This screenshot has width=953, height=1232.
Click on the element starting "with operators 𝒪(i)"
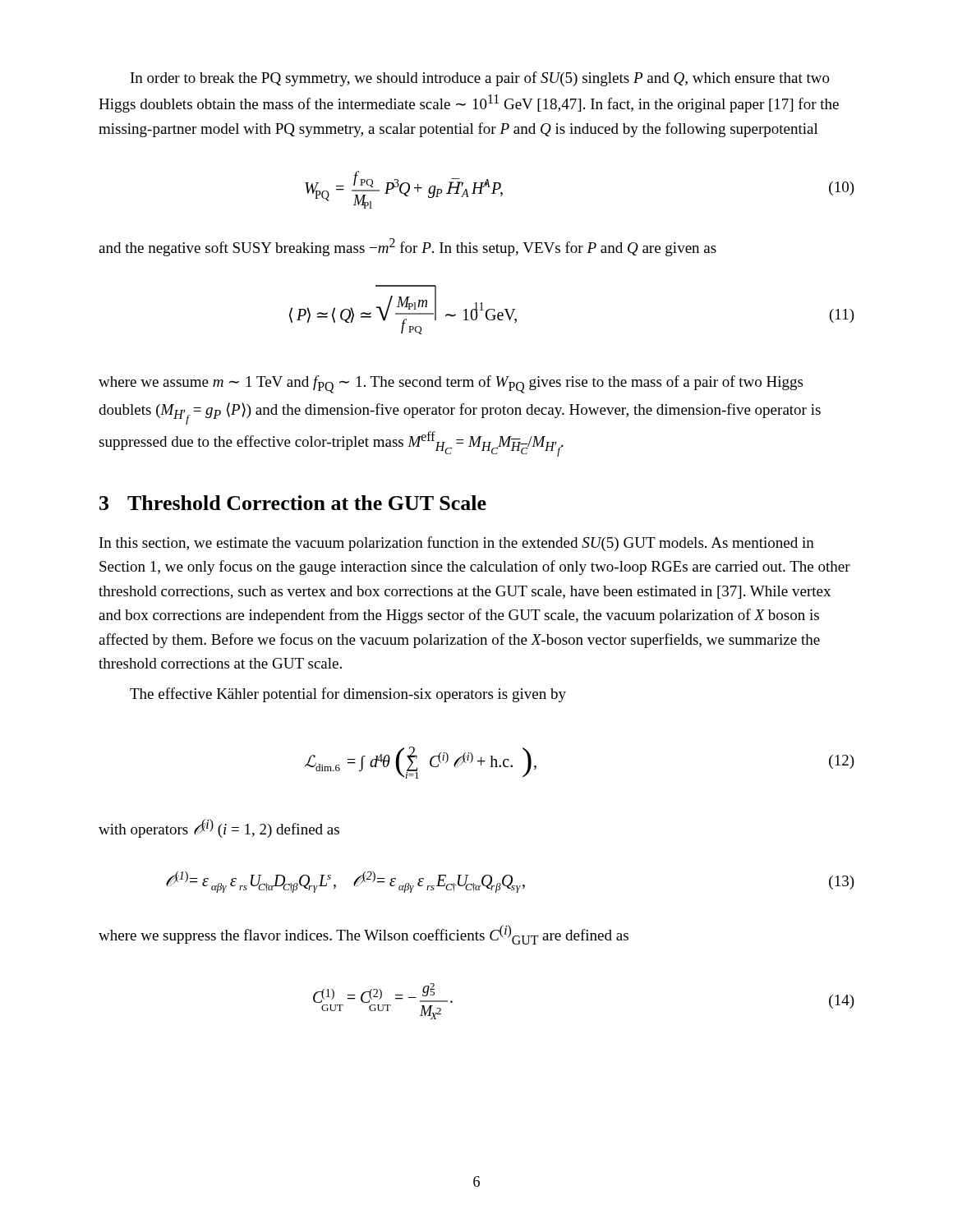(x=219, y=828)
